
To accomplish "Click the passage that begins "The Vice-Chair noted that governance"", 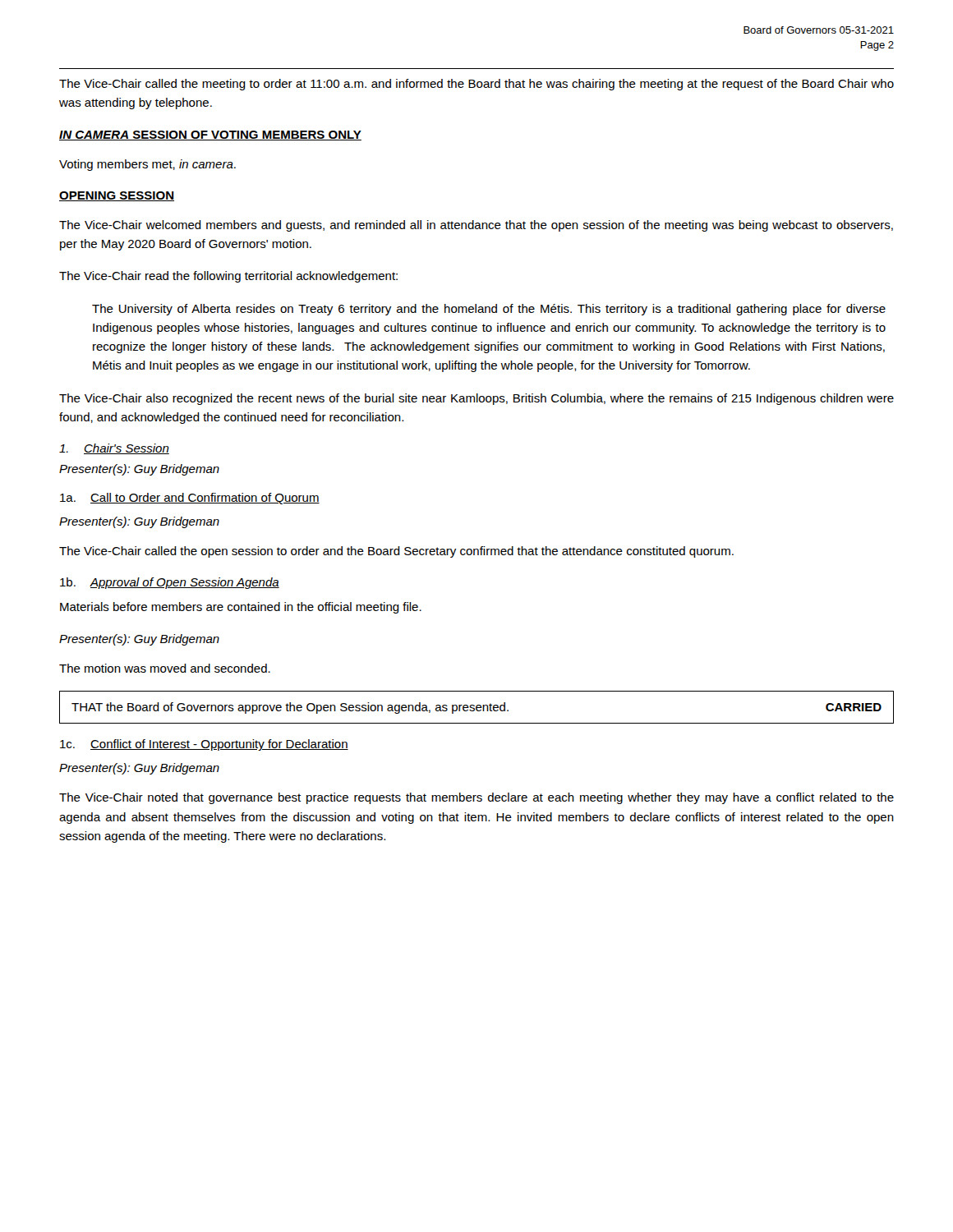I will pos(476,816).
